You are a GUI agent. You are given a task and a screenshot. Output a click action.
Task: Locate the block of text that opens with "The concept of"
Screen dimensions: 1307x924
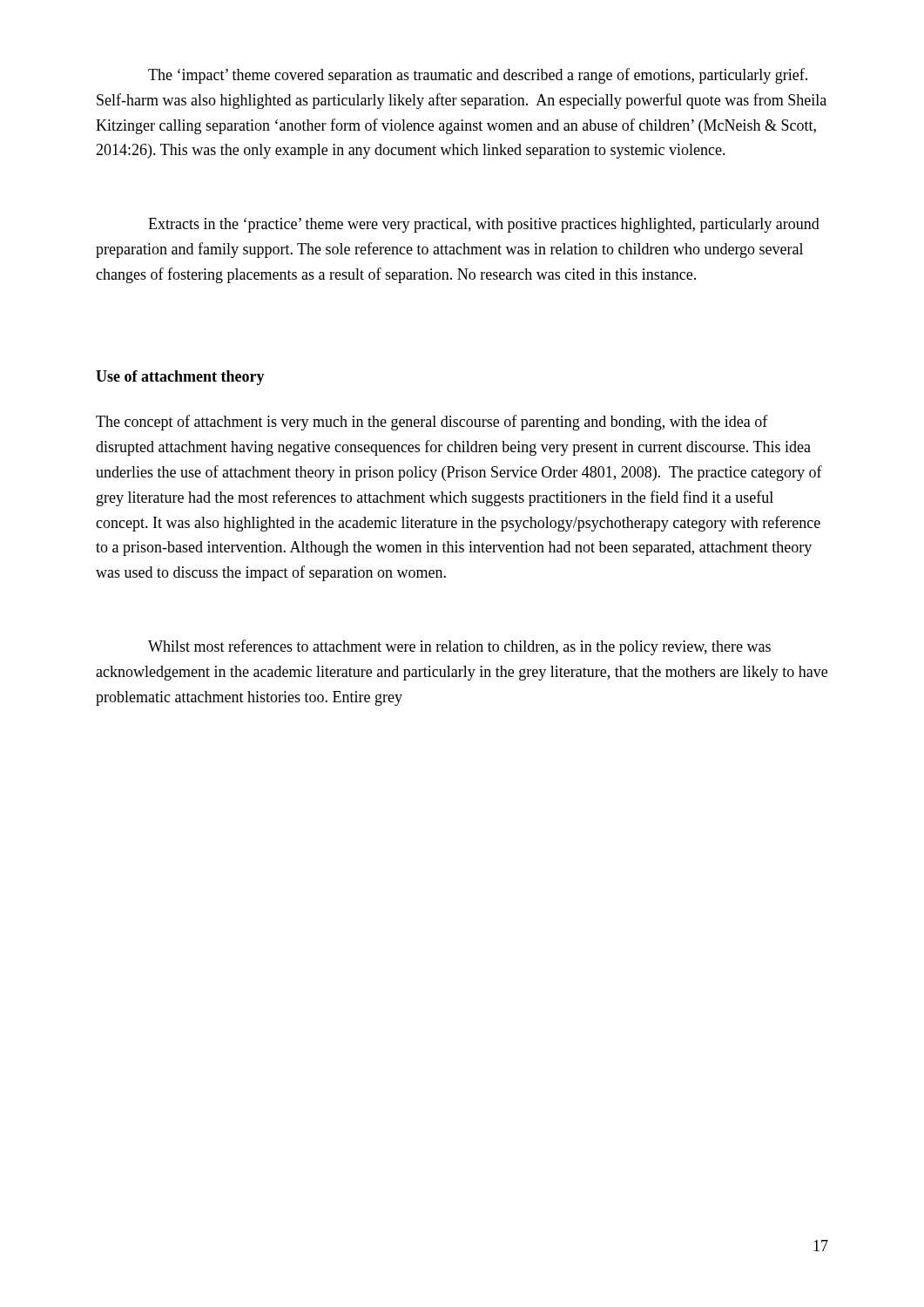(462, 498)
